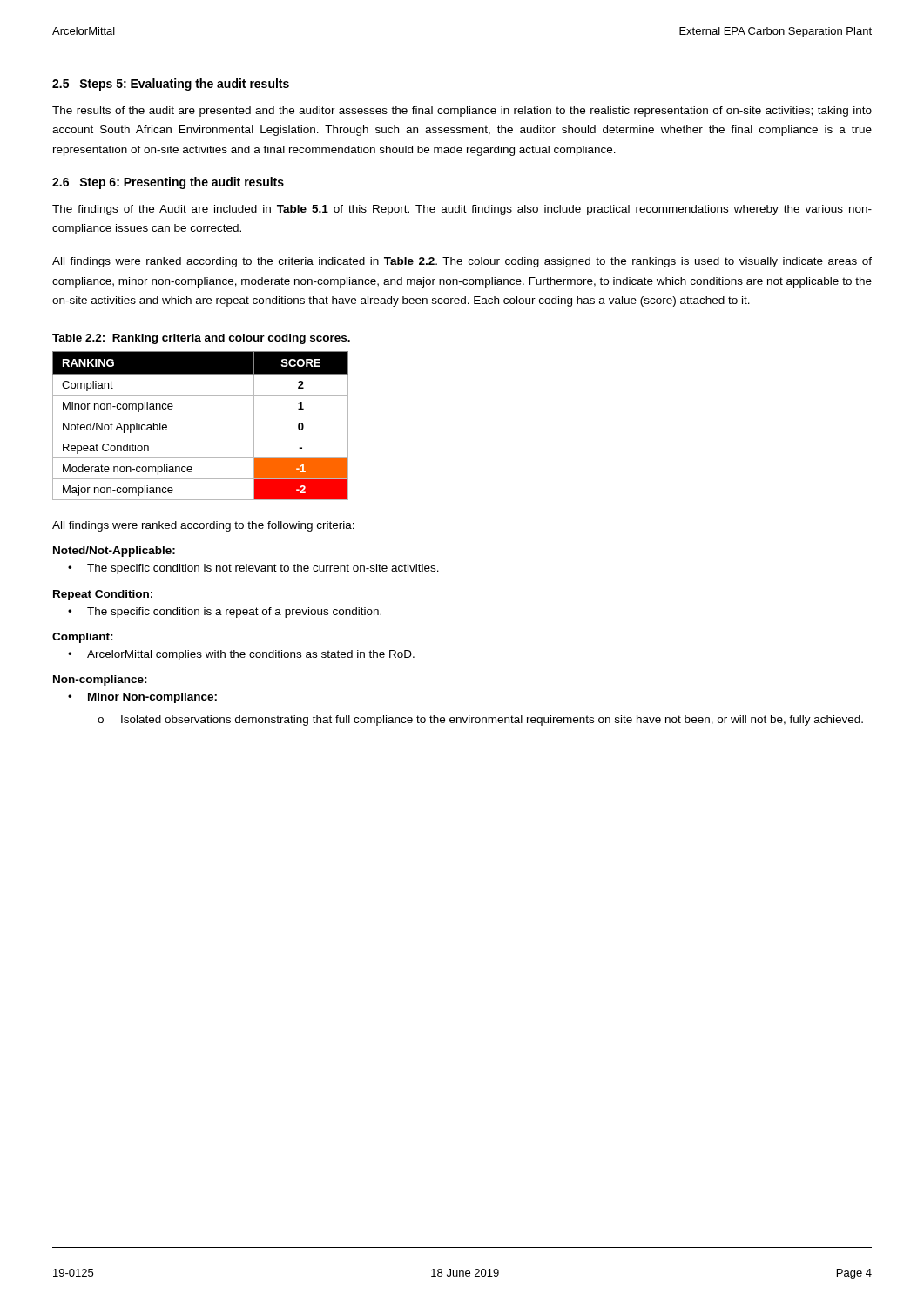Locate the list item with the text "• Minor Non-compliance:"
Image resolution: width=924 pixels, height=1307 pixels.
point(143,697)
